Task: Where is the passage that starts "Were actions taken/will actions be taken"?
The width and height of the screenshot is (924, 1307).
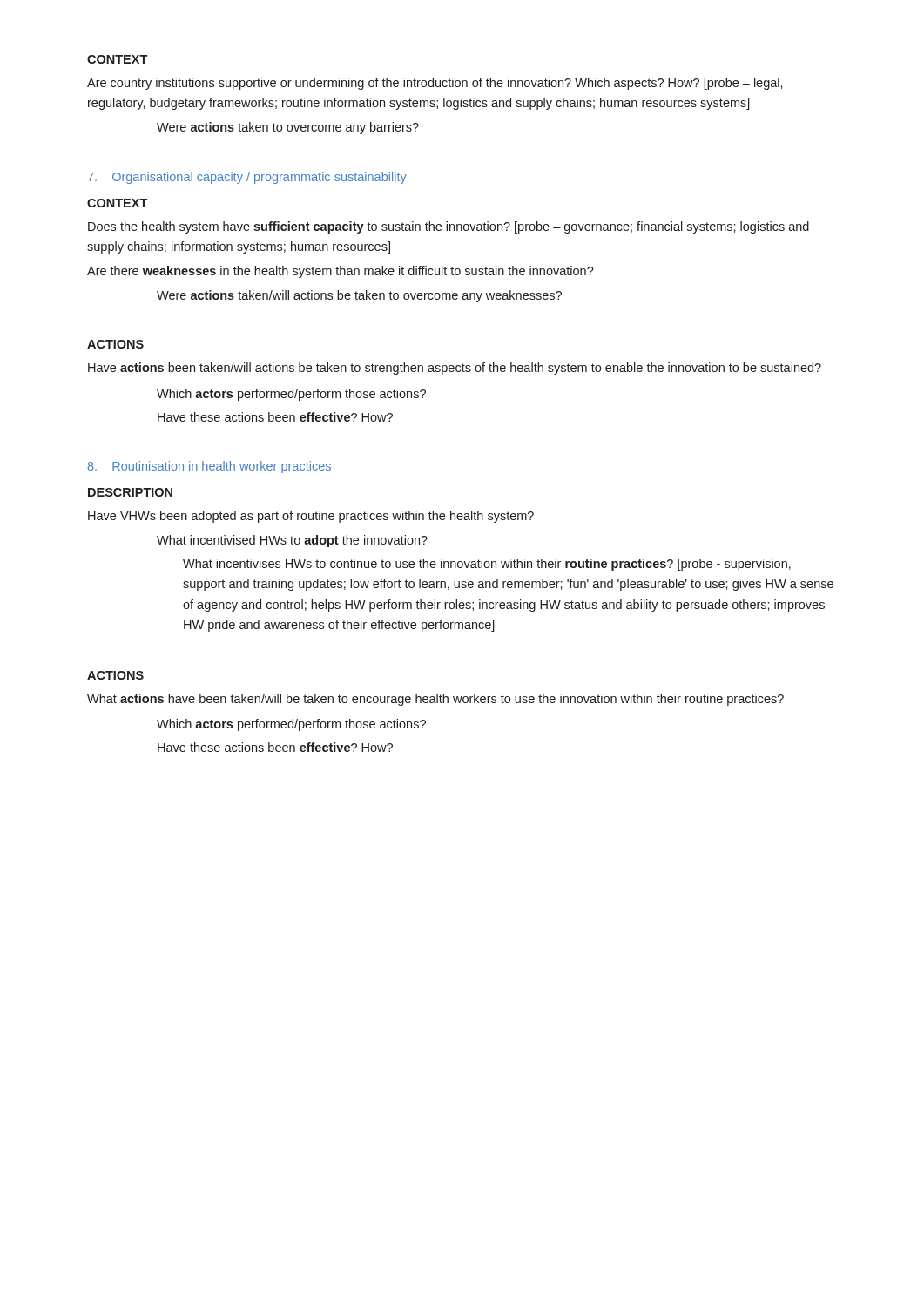Action: (360, 296)
